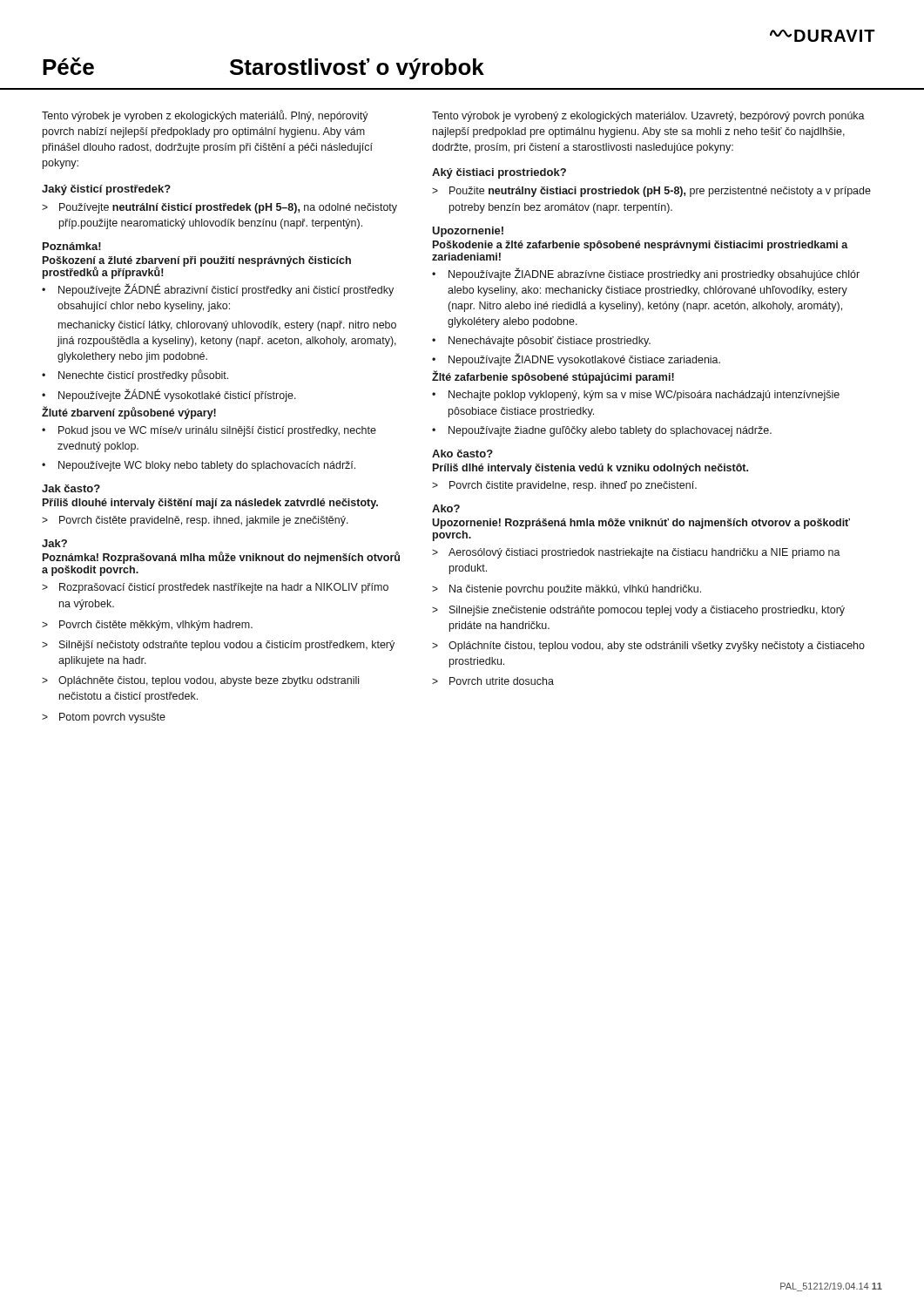924x1307 pixels.
Task: Select the region starting "Ako často?"
Action: pos(462,453)
